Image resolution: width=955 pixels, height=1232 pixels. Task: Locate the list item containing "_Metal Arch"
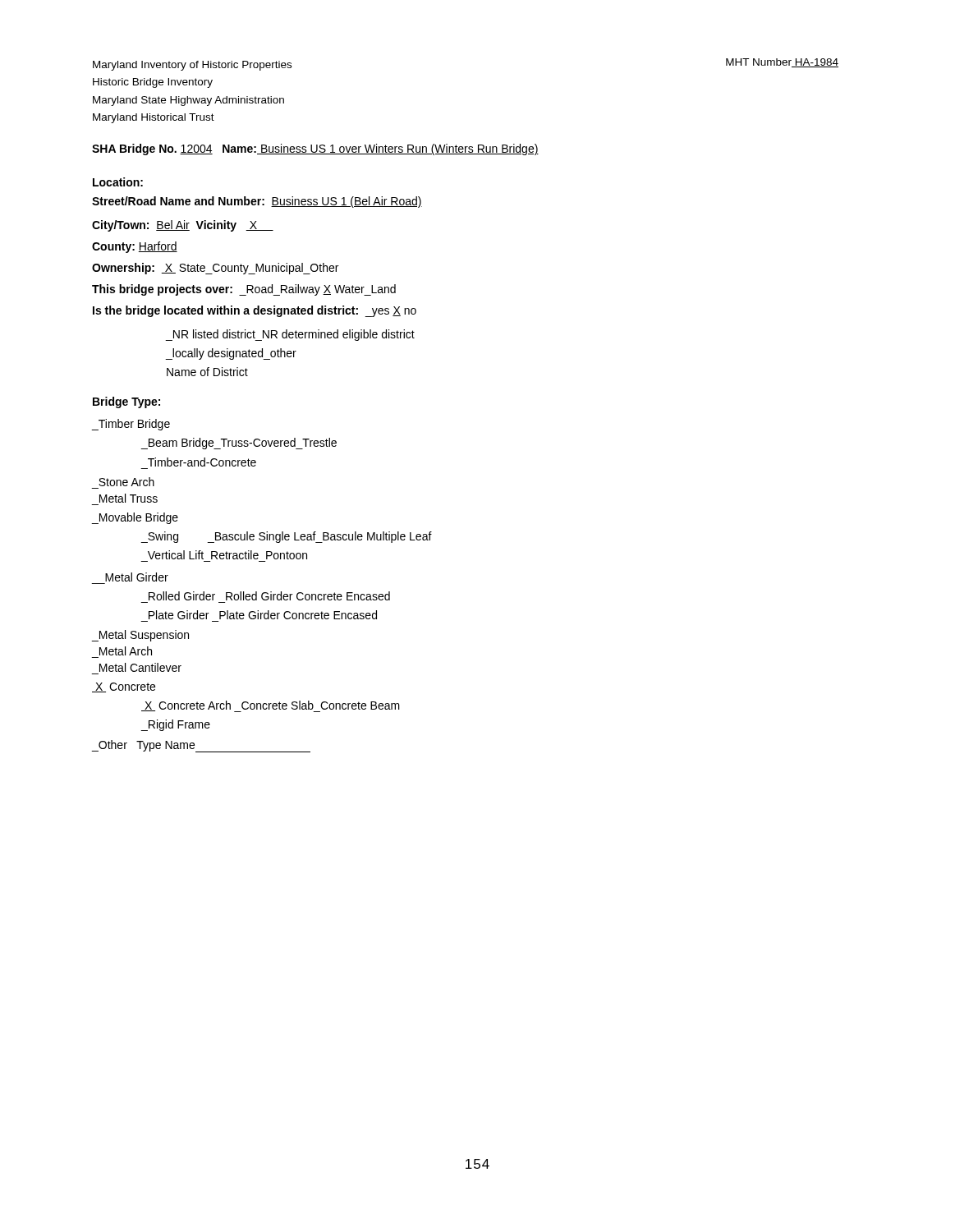point(122,651)
